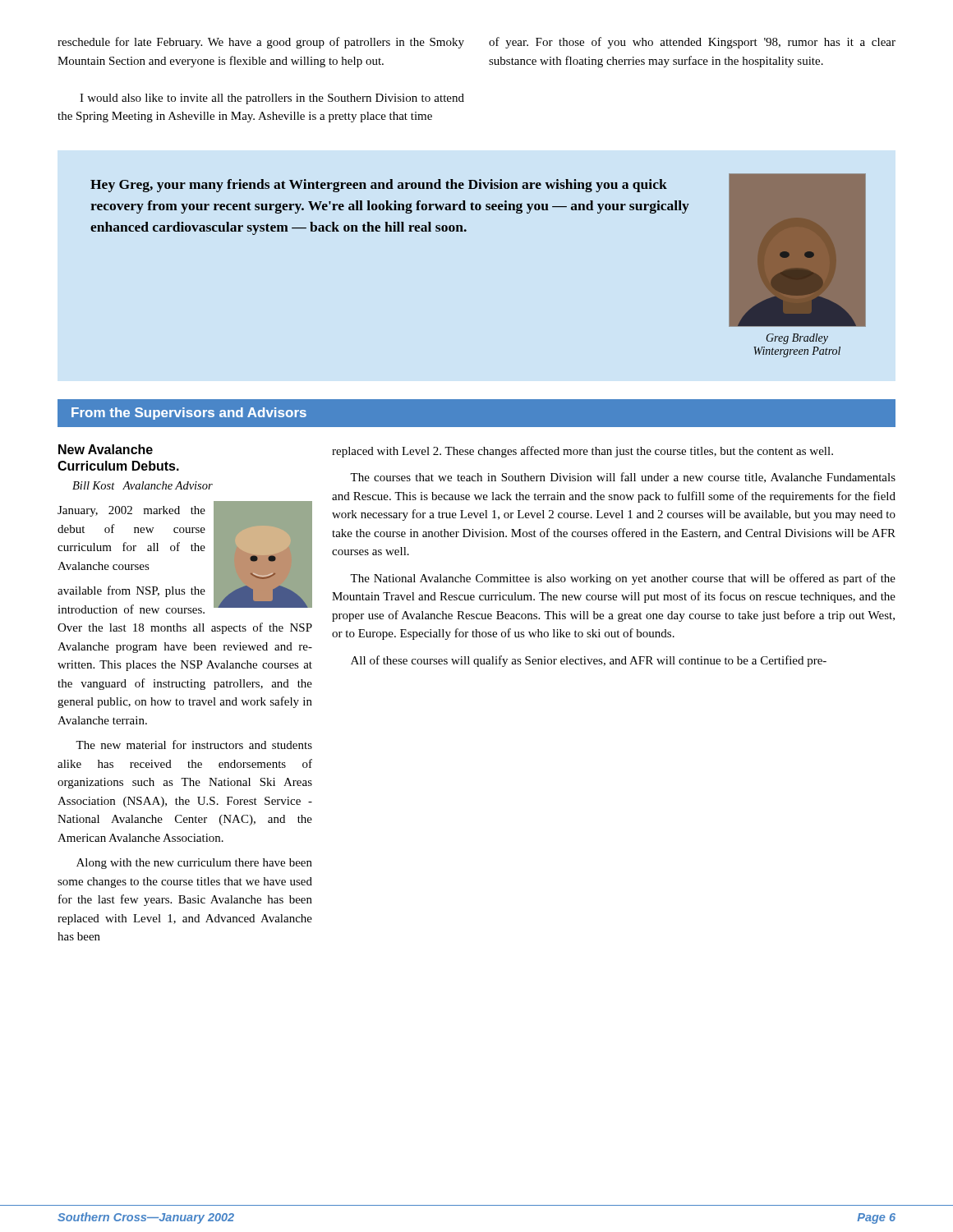Find the region starting "Hey Greg, your many friends"

(x=390, y=205)
